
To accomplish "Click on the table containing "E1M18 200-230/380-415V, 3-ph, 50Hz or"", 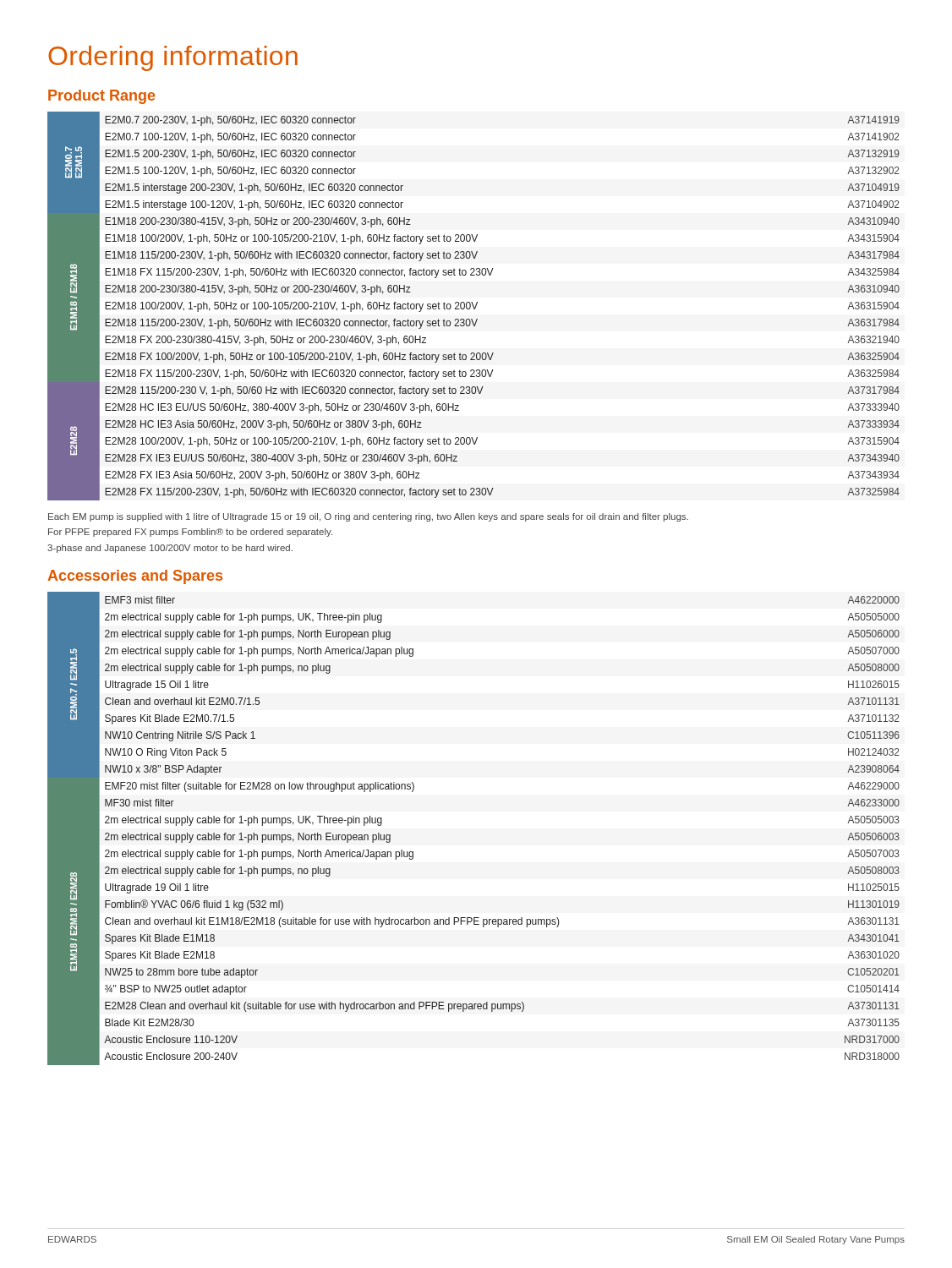I will tap(476, 306).
